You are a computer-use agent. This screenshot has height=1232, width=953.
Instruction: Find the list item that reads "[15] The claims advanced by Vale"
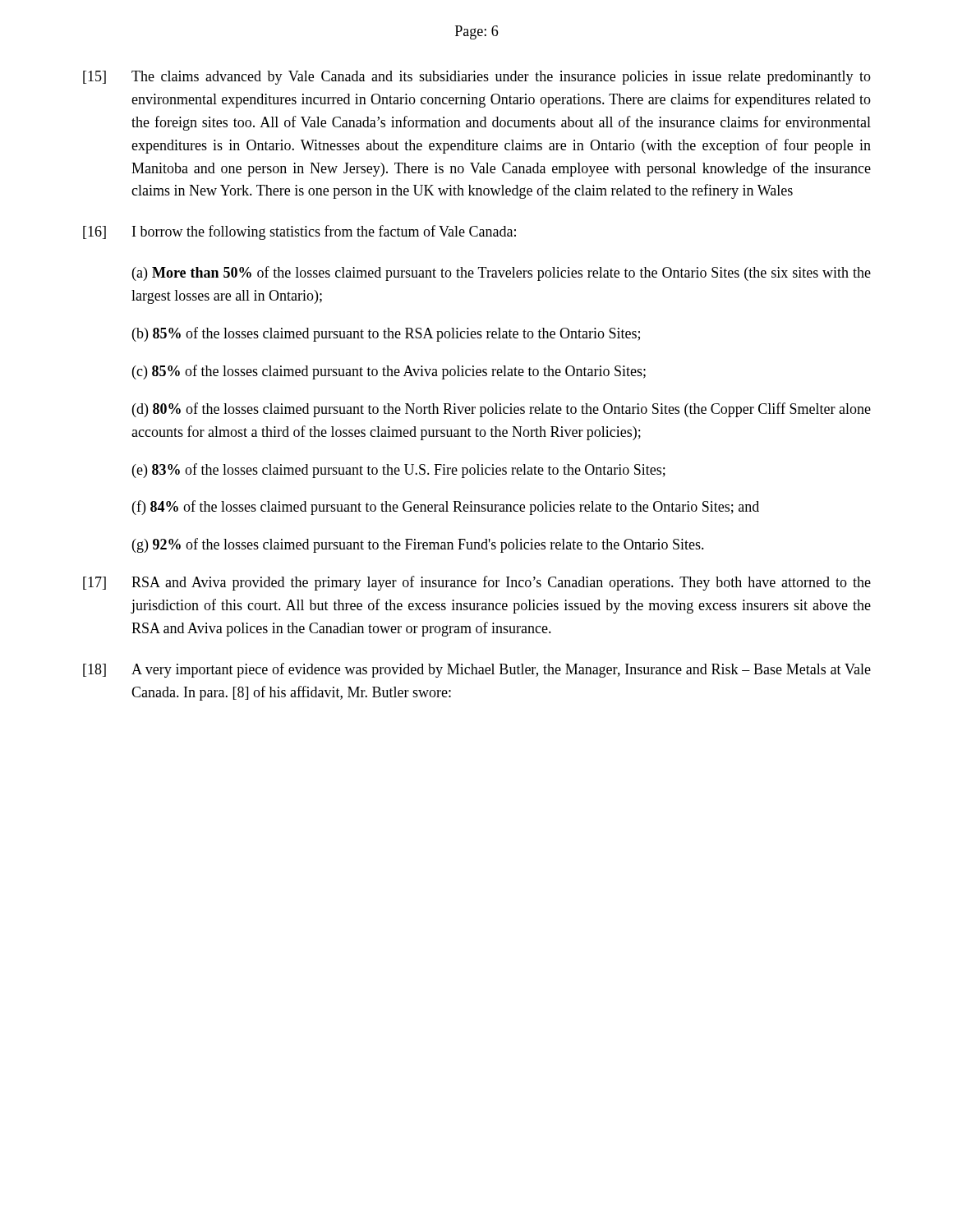click(x=476, y=134)
